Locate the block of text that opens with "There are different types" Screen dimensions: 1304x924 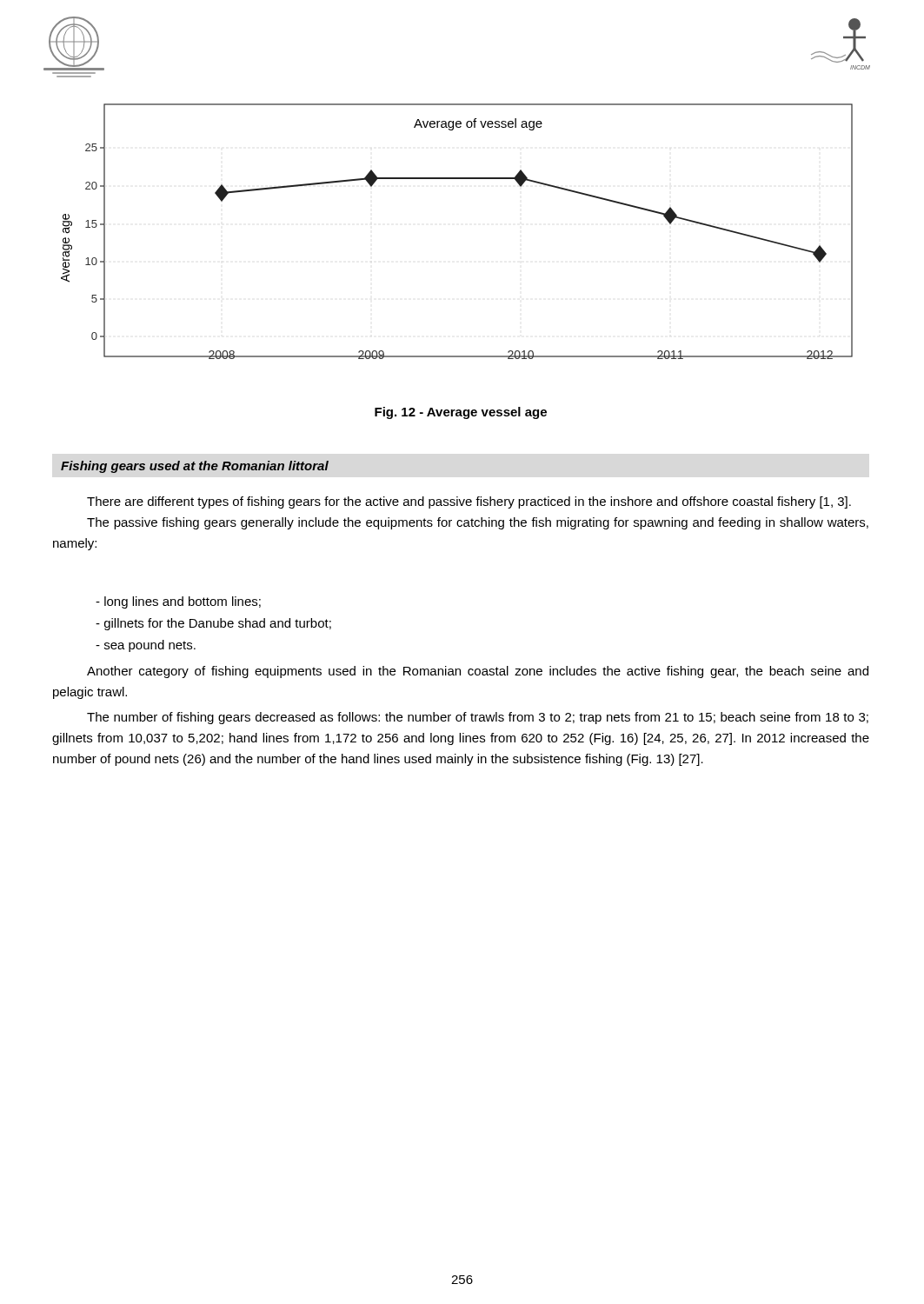pyautogui.click(x=469, y=501)
